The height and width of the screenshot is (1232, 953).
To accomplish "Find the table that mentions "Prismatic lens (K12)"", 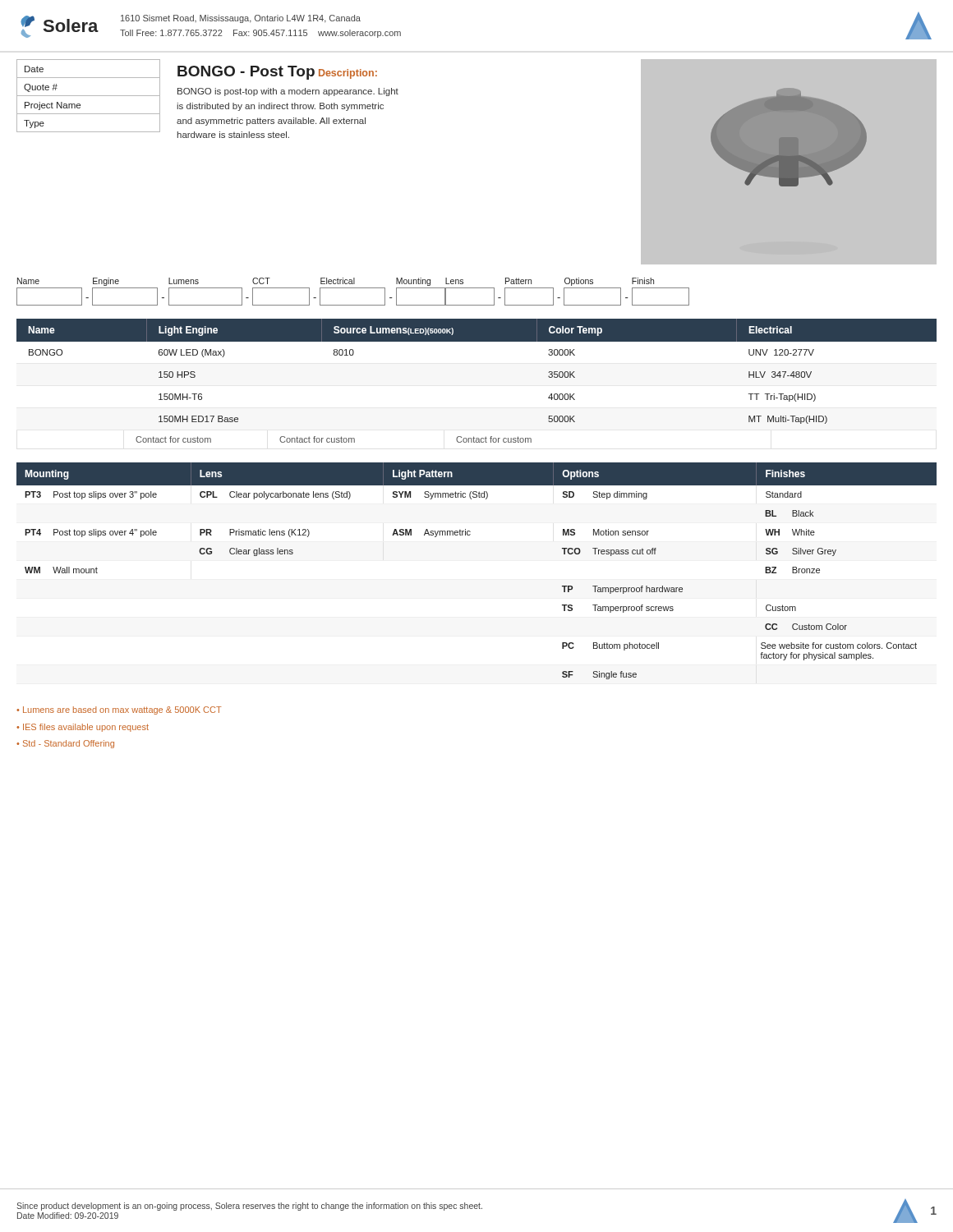I will pyautogui.click(x=476, y=573).
